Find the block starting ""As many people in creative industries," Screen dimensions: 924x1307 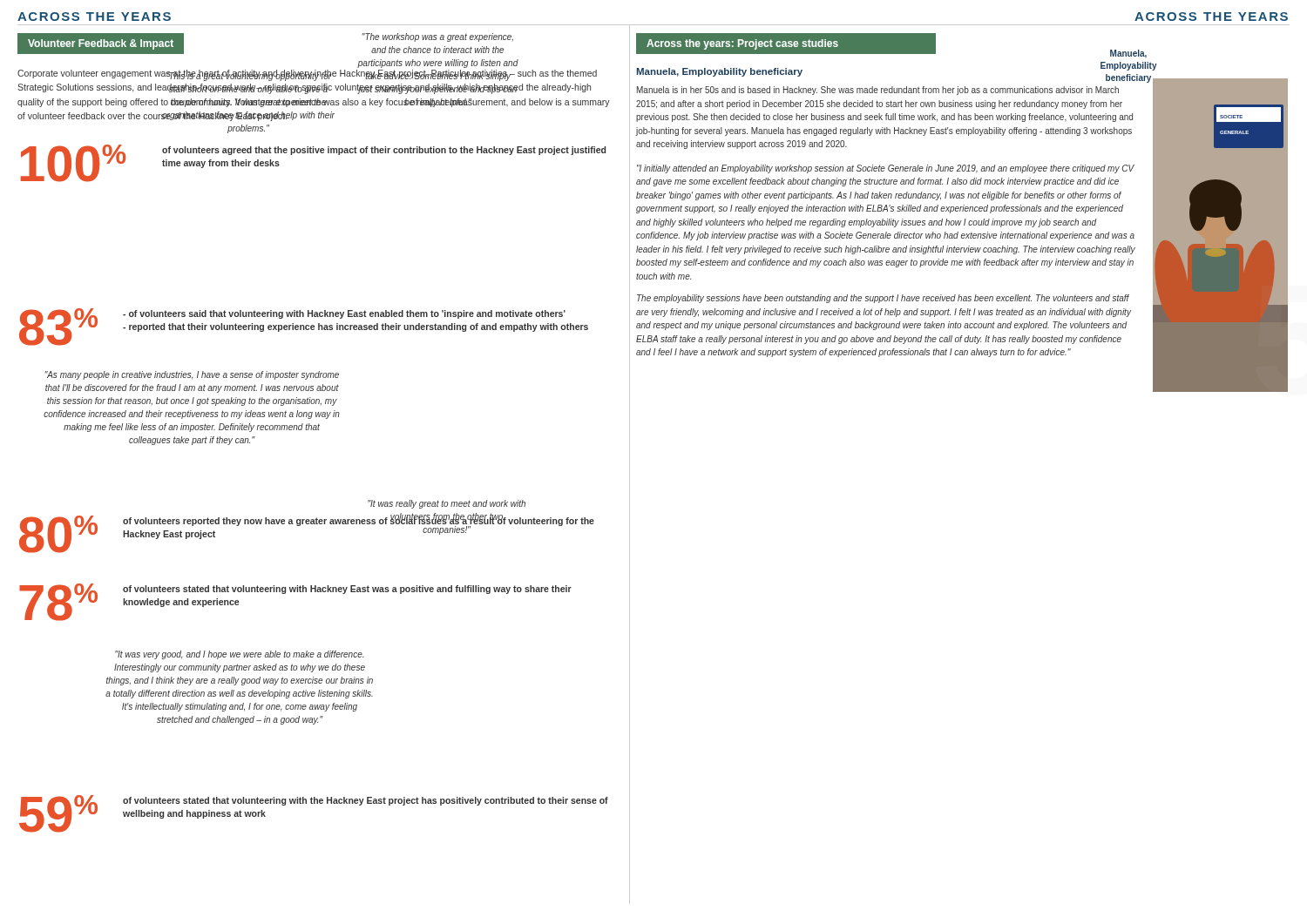point(192,408)
